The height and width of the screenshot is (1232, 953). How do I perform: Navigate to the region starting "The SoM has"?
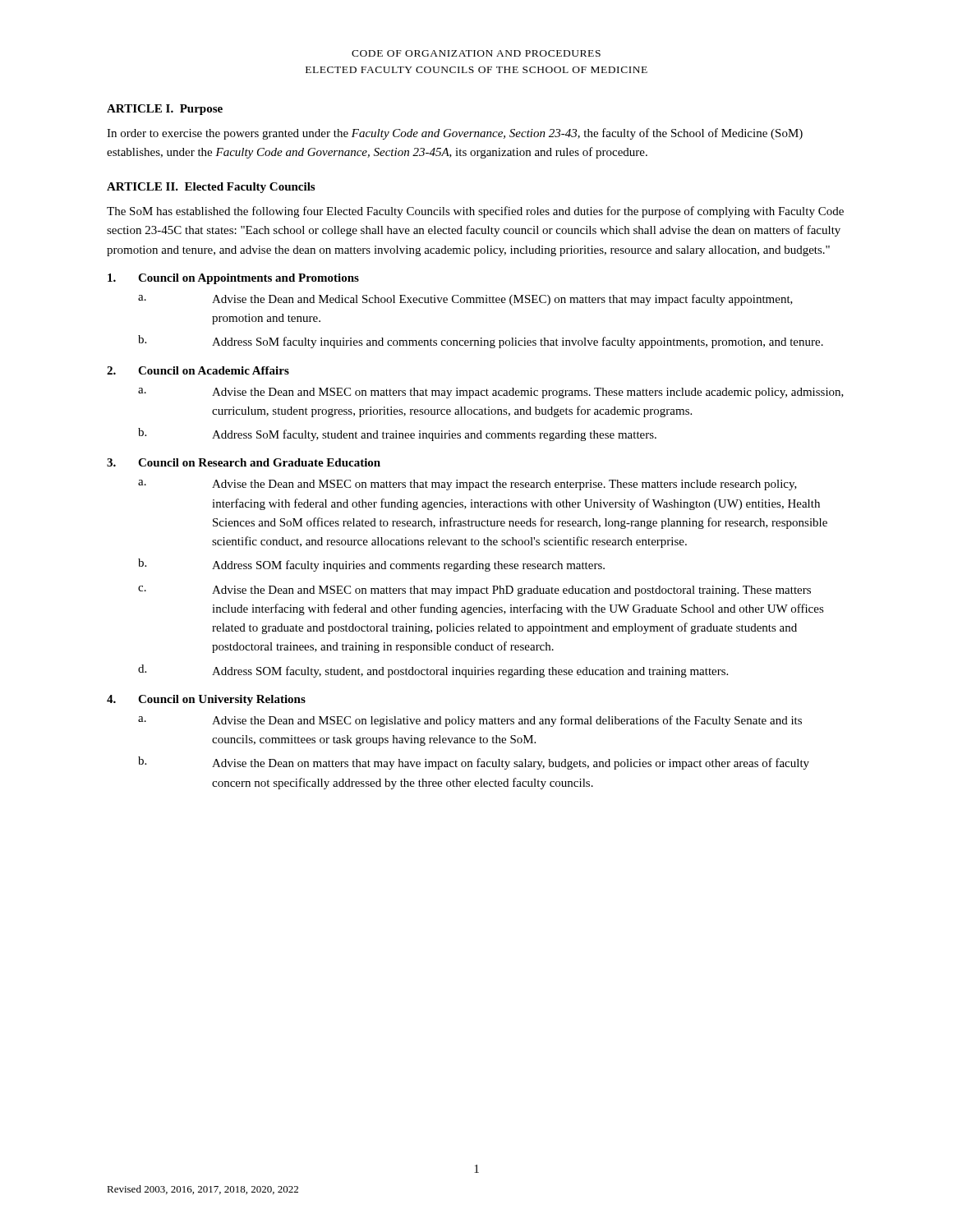coord(475,230)
